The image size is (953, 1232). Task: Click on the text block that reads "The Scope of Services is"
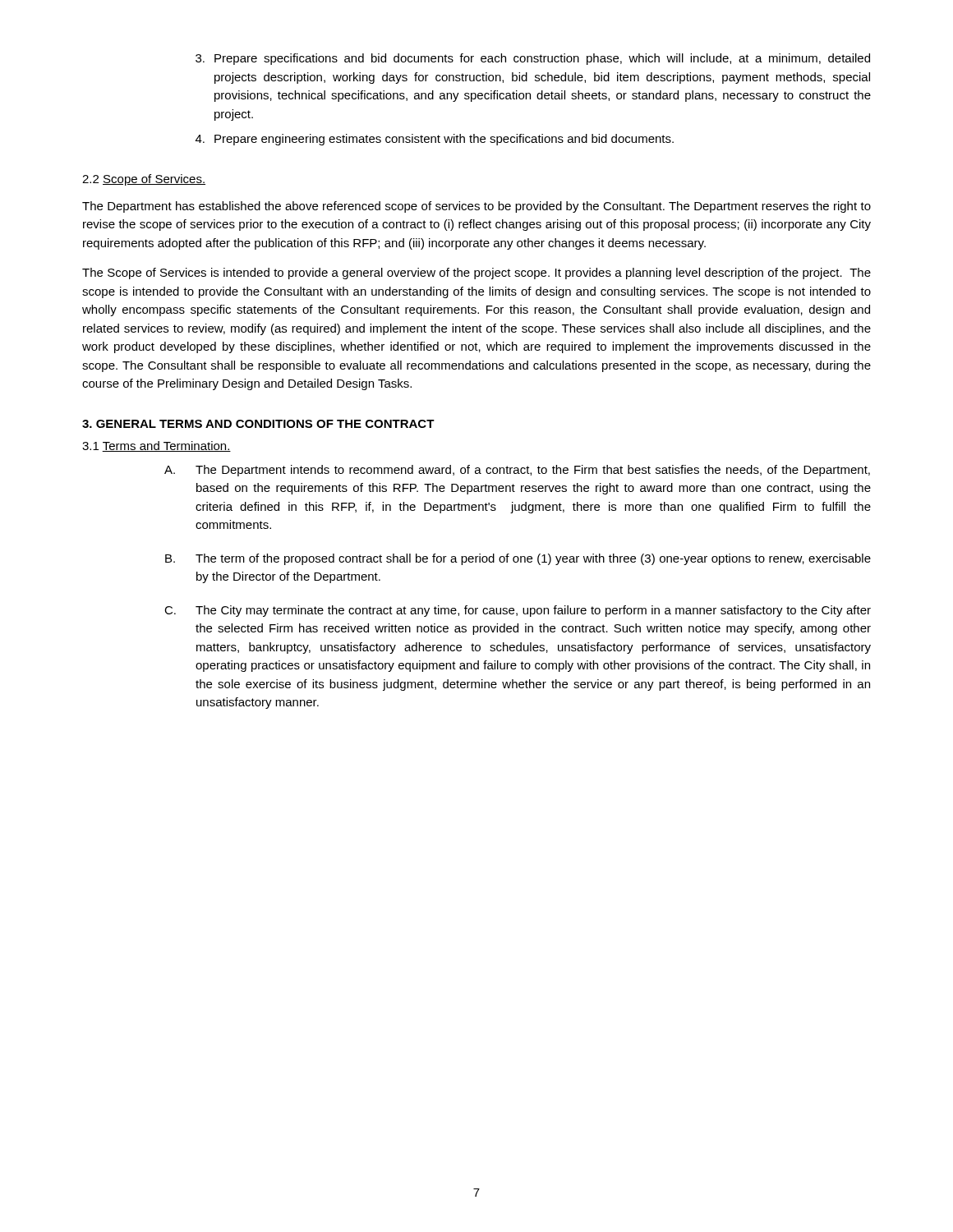476,328
